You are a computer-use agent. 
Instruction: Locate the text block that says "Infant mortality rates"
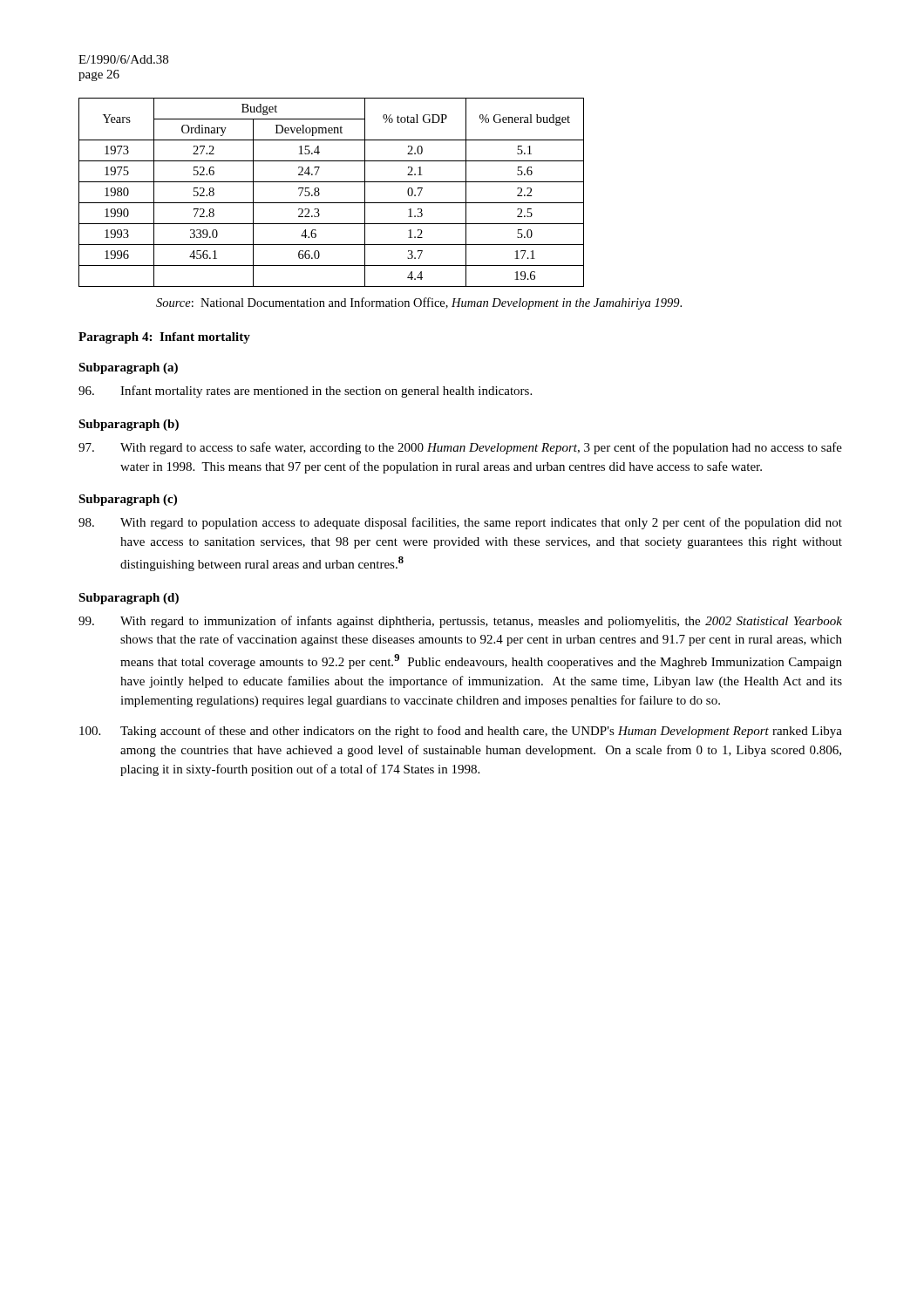(x=460, y=391)
